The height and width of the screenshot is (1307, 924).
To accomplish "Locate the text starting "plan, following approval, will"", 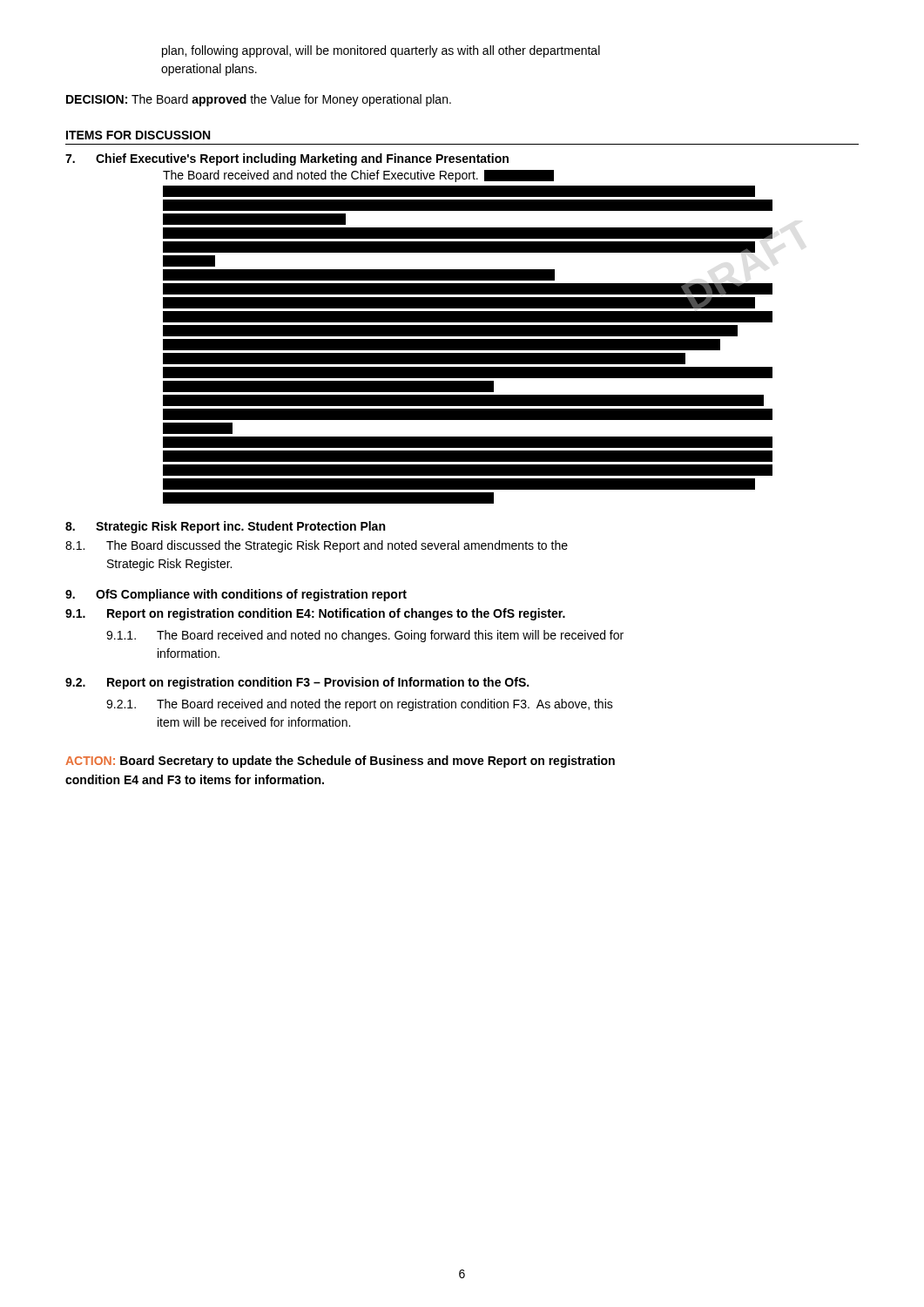I will (x=381, y=60).
